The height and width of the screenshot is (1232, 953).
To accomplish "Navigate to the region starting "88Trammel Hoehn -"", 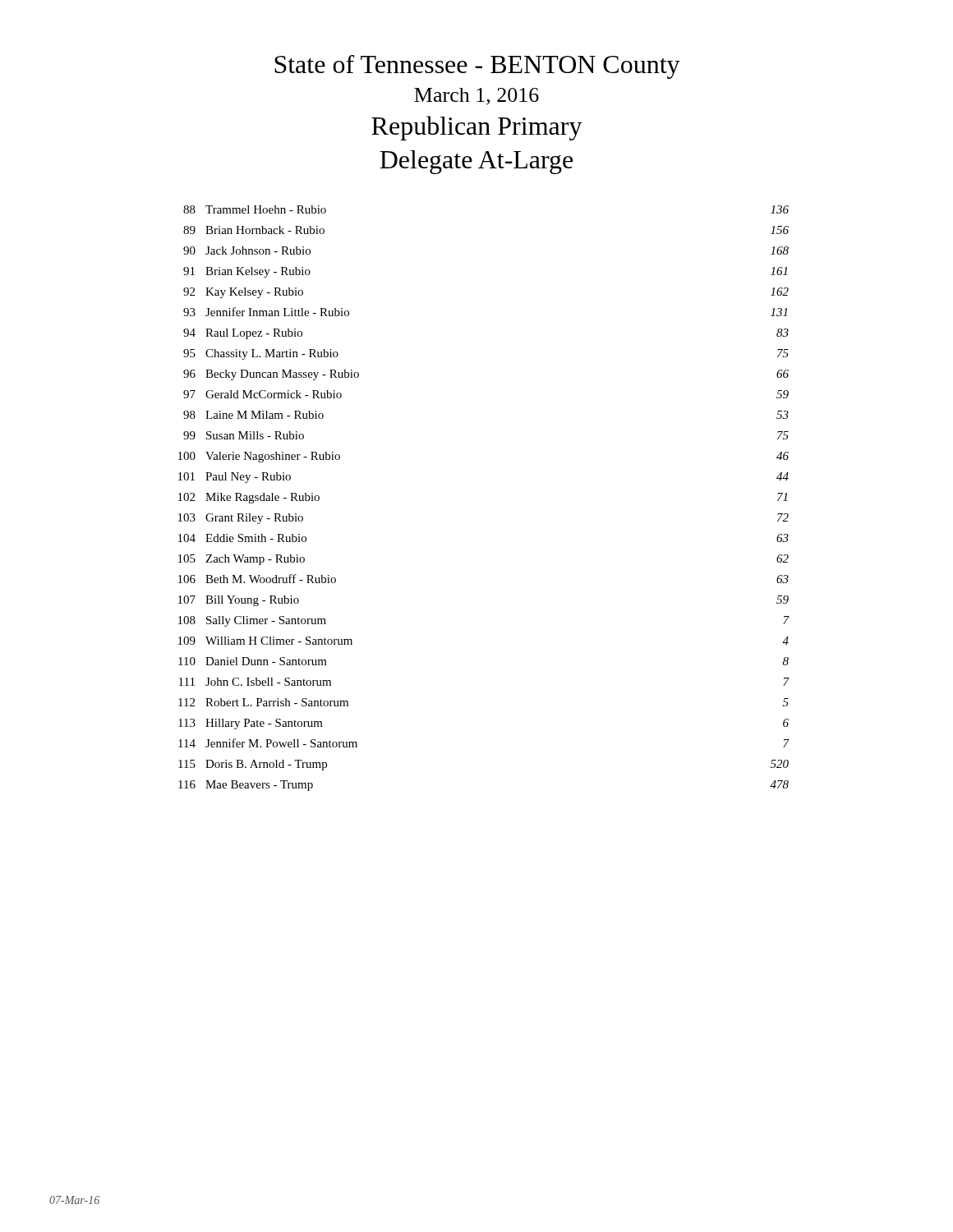I will tap(261, 209).
